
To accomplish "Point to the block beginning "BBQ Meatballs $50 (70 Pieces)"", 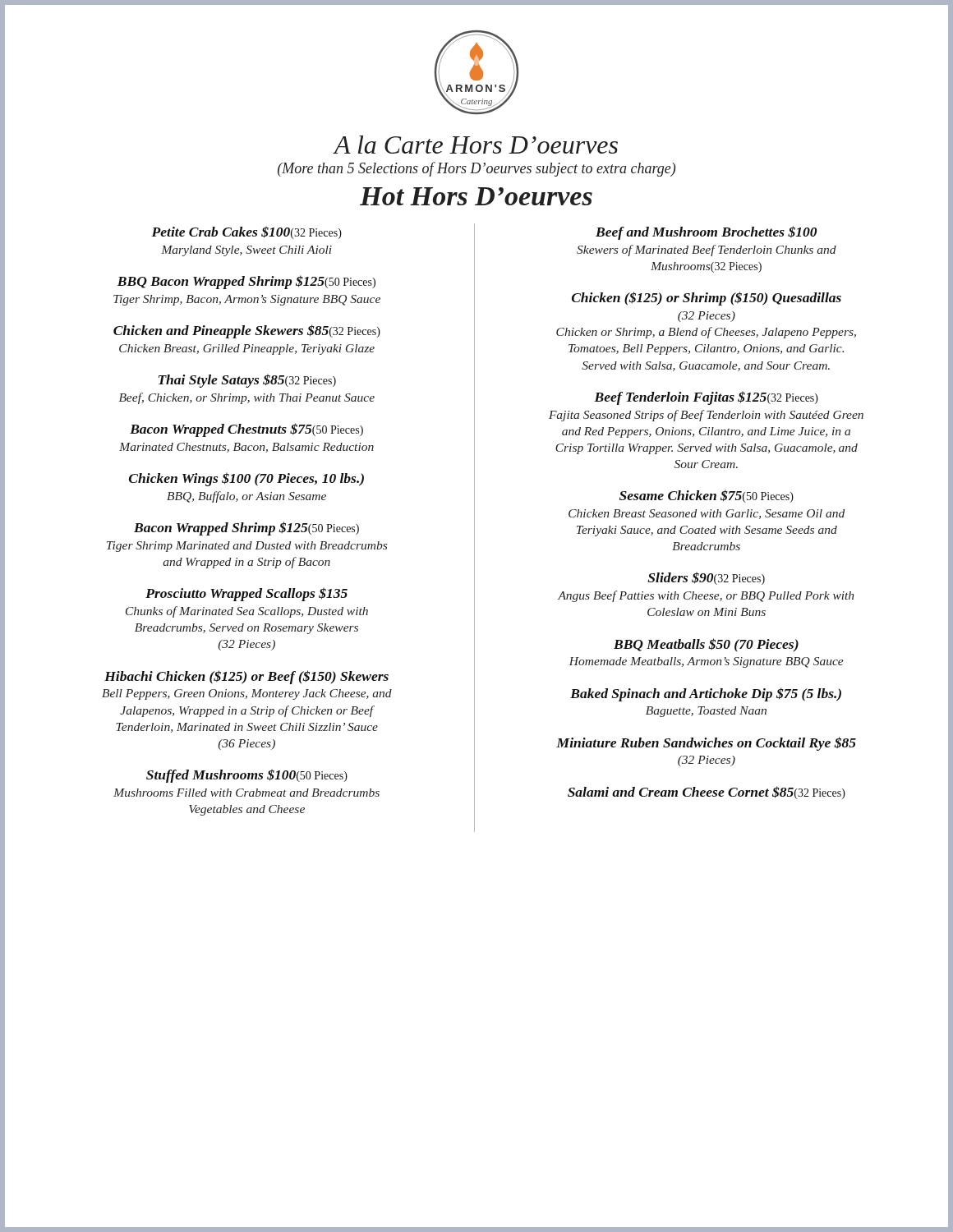I will (706, 653).
